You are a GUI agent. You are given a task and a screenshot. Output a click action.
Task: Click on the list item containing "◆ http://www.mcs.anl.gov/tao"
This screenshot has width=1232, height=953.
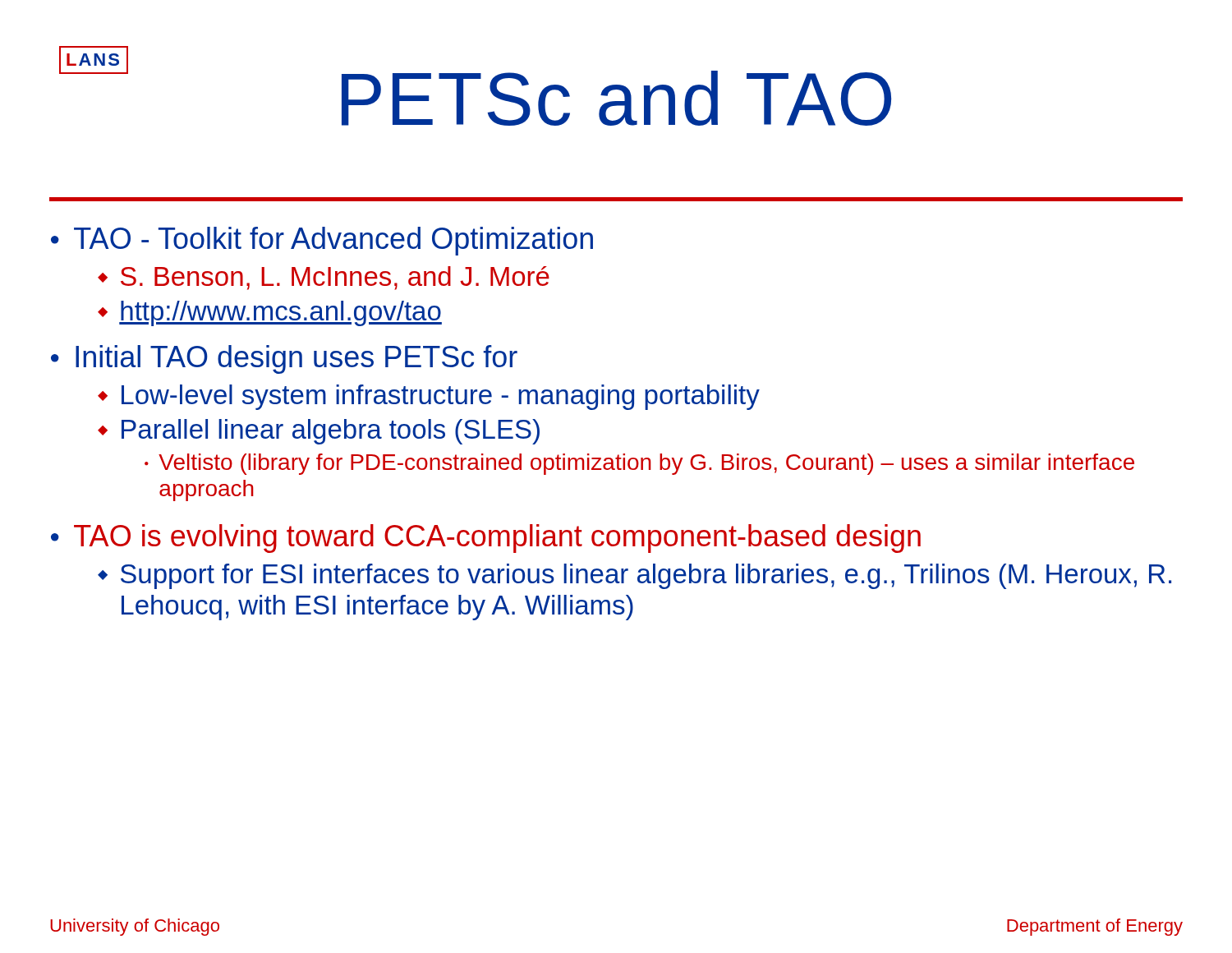(x=270, y=313)
